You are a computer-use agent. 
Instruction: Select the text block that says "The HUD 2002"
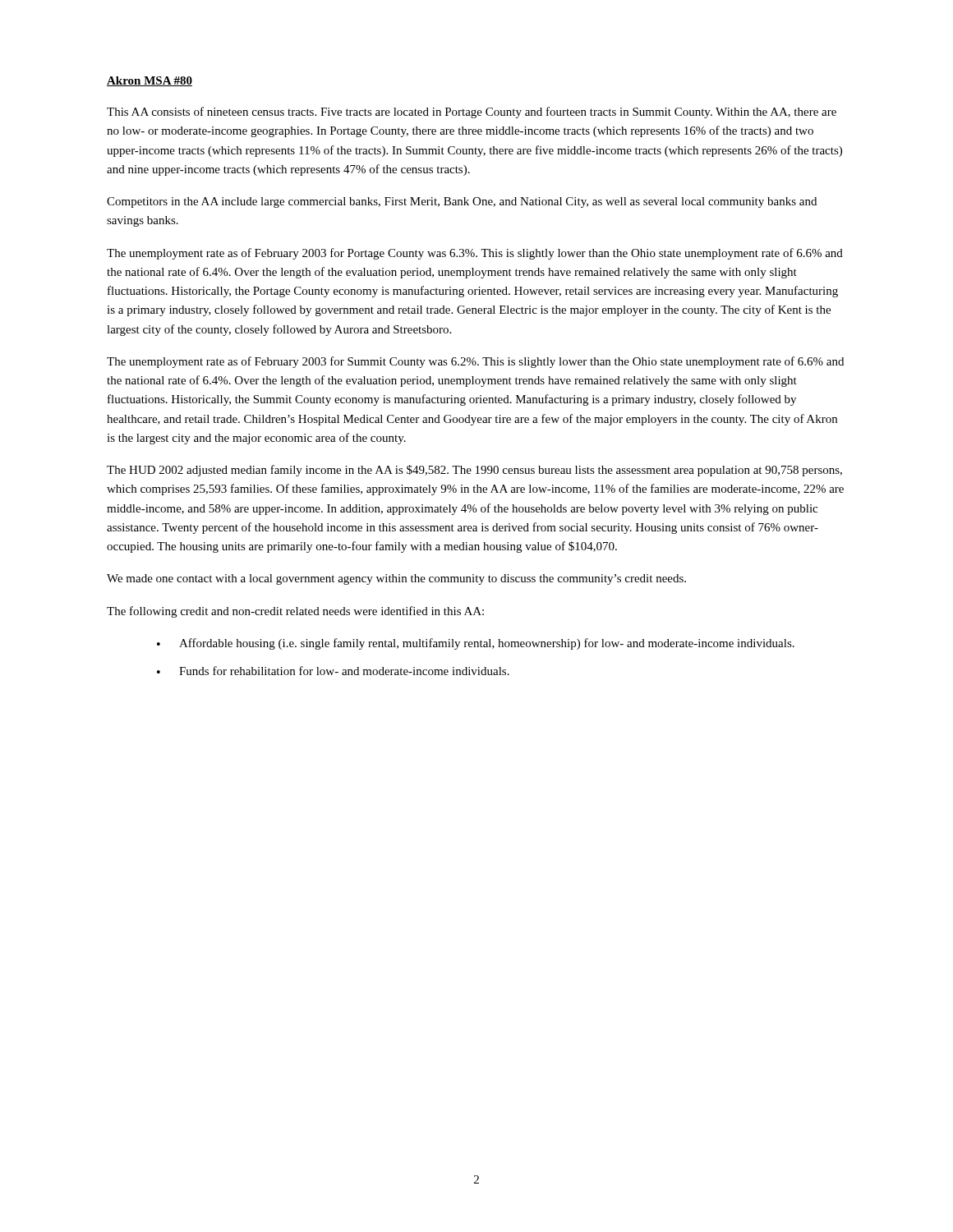coord(475,508)
